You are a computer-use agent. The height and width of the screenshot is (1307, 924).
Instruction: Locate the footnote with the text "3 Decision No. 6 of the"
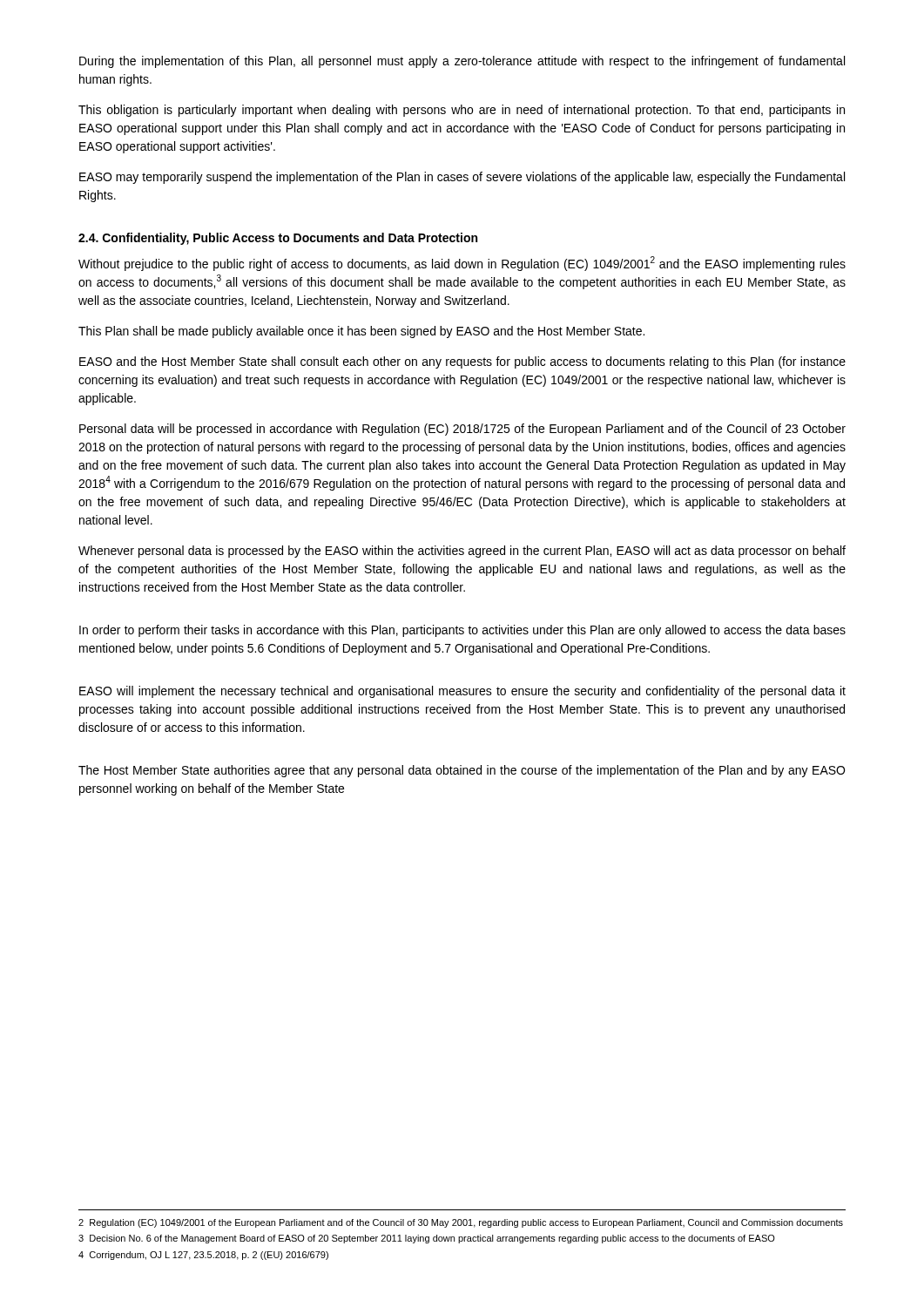(x=427, y=1238)
